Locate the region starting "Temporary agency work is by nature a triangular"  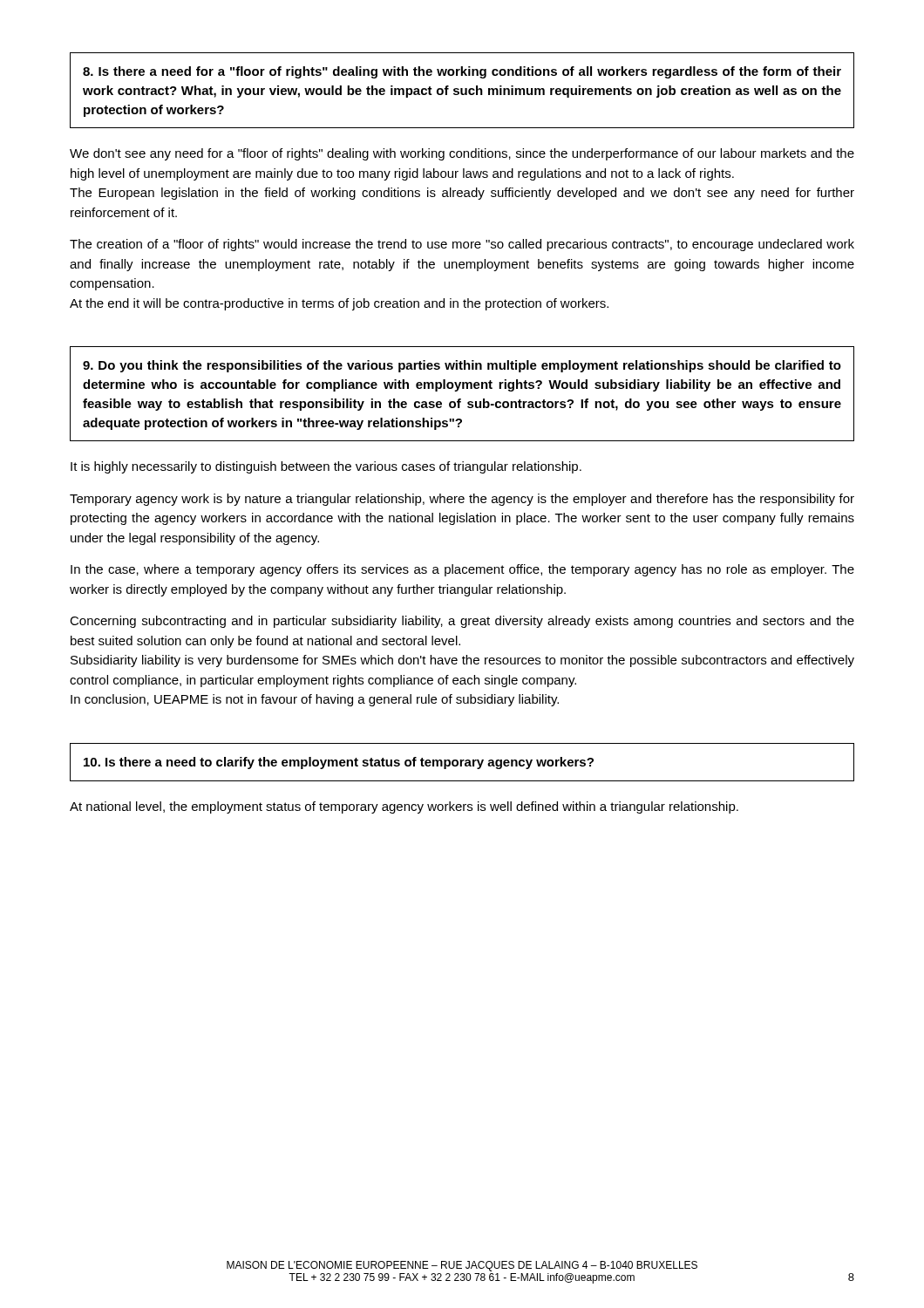(462, 518)
